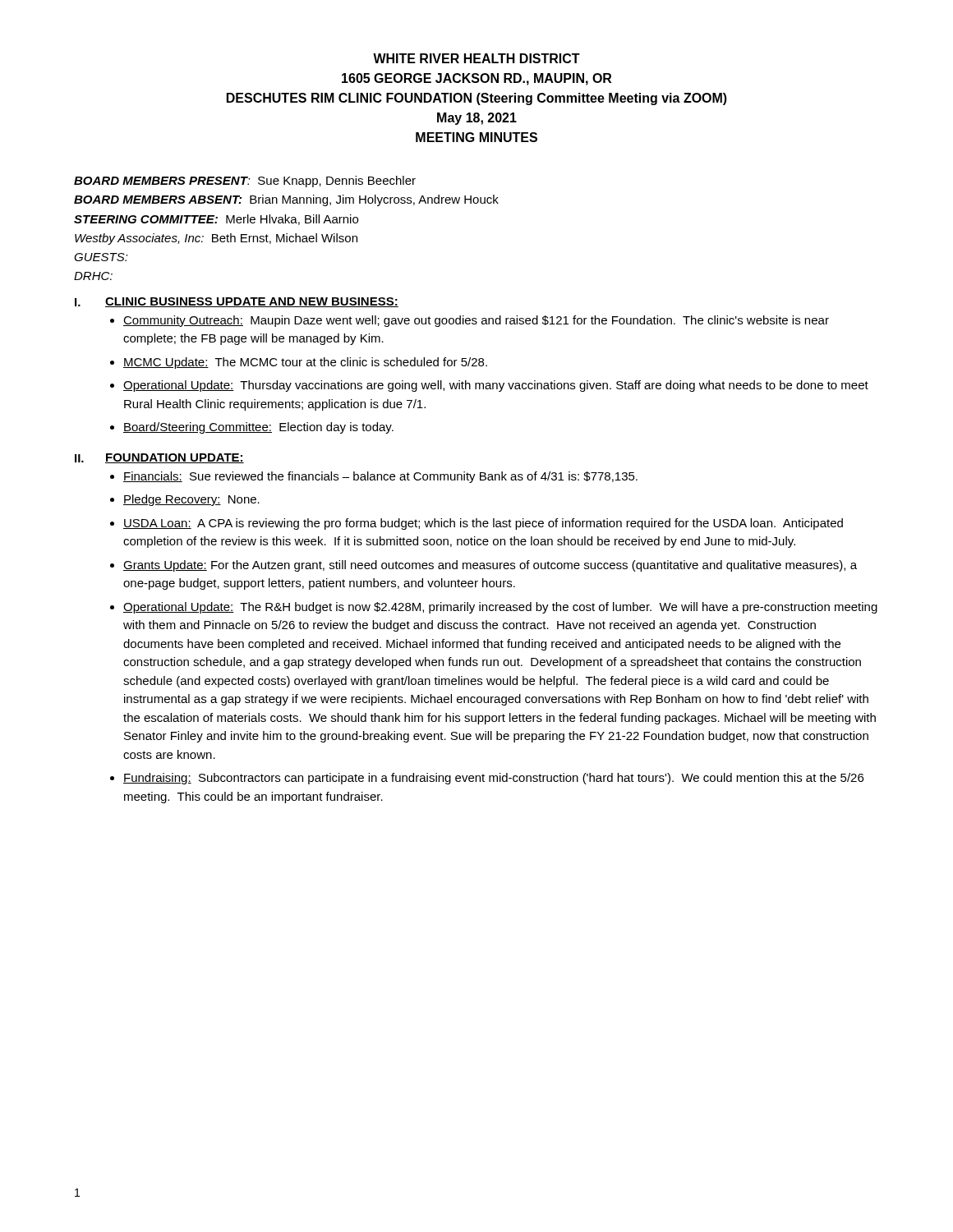Find the section header that says "I. CLINIC BUSINESS UPDATE AND NEW BUSINESS: Community"
The width and height of the screenshot is (953, 1232).
[476, 368]
